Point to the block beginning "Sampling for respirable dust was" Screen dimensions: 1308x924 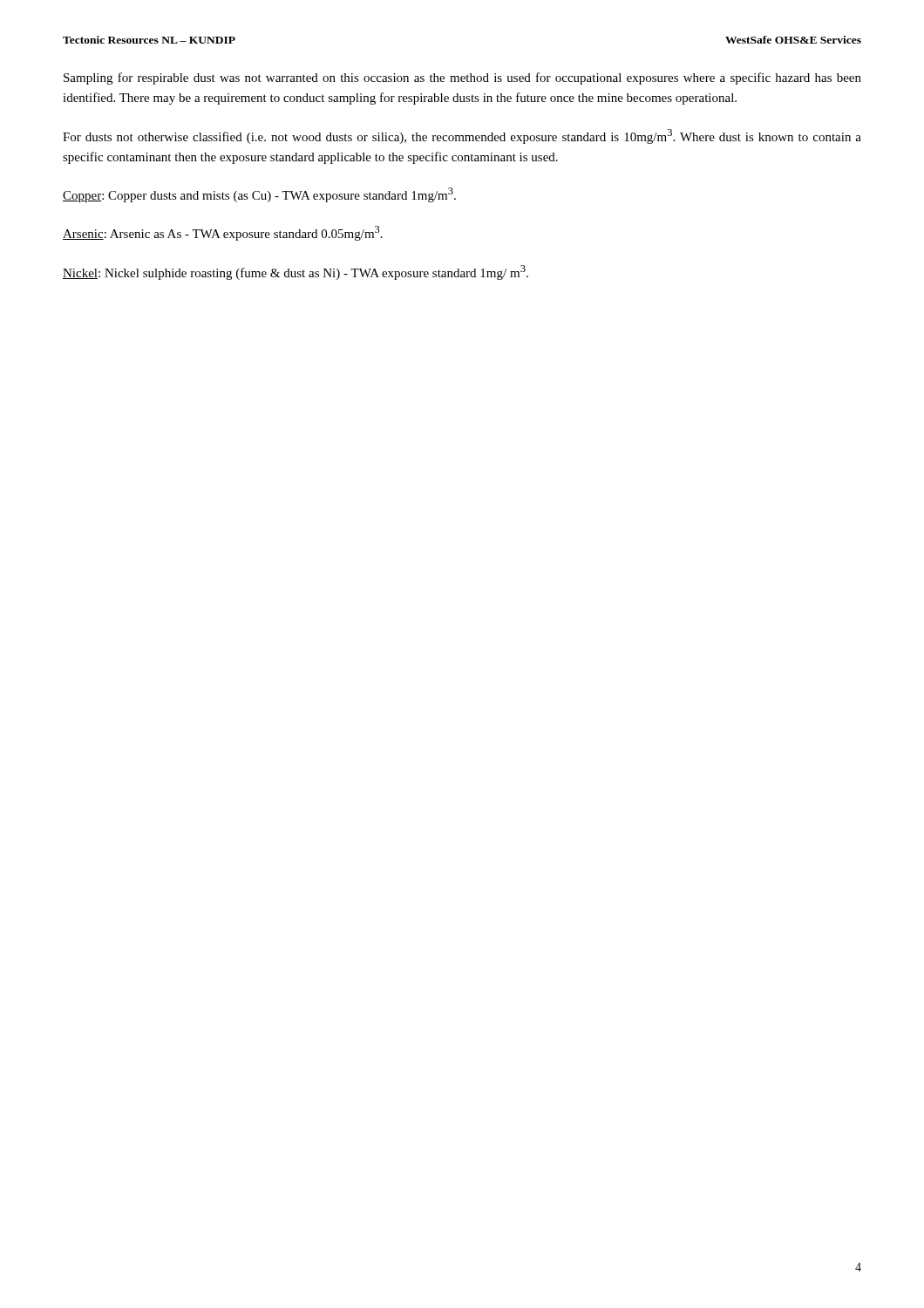tap(462, 88)
